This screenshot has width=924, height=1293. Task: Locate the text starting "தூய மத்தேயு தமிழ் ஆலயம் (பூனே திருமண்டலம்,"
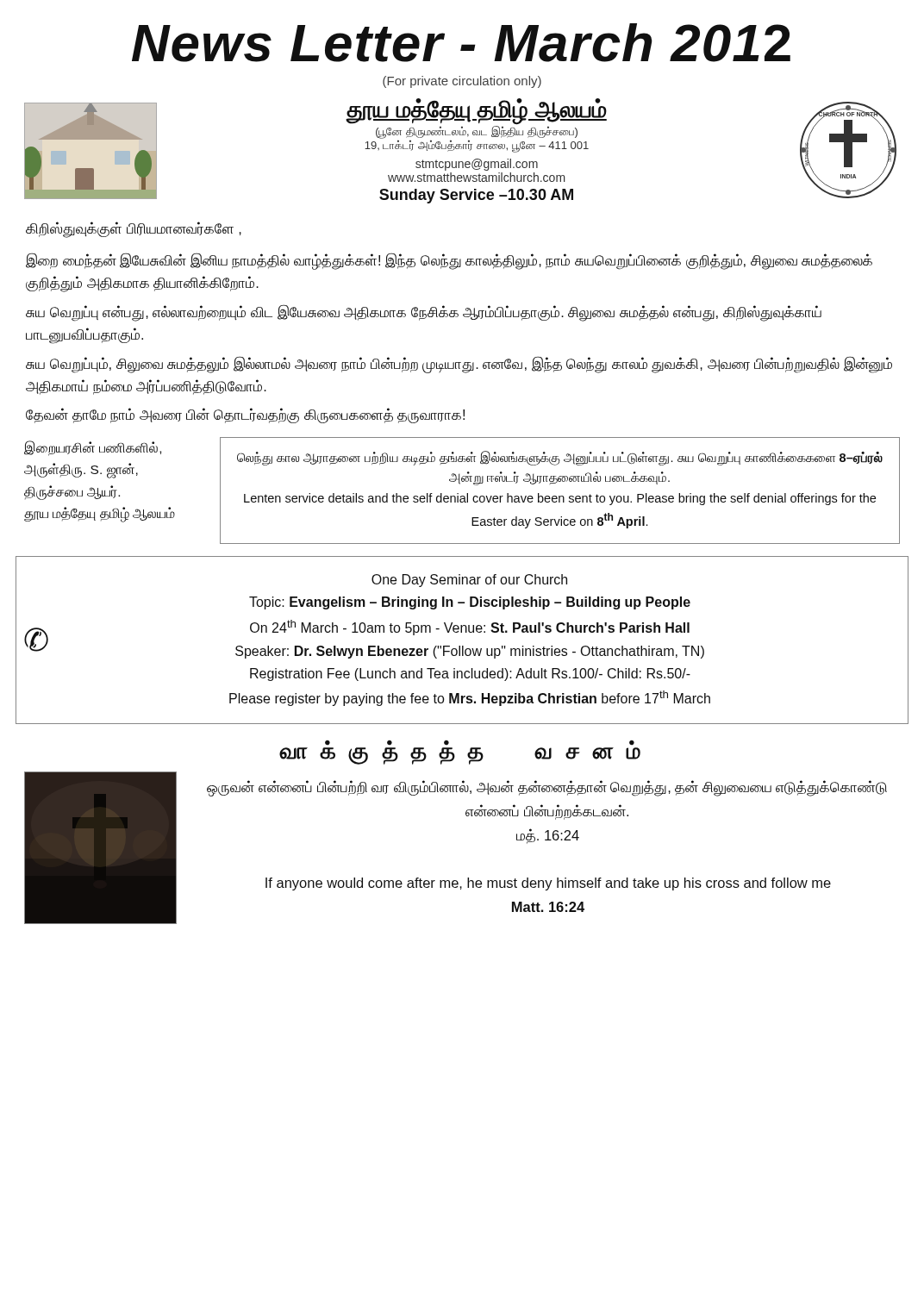(x=477, y=150)
